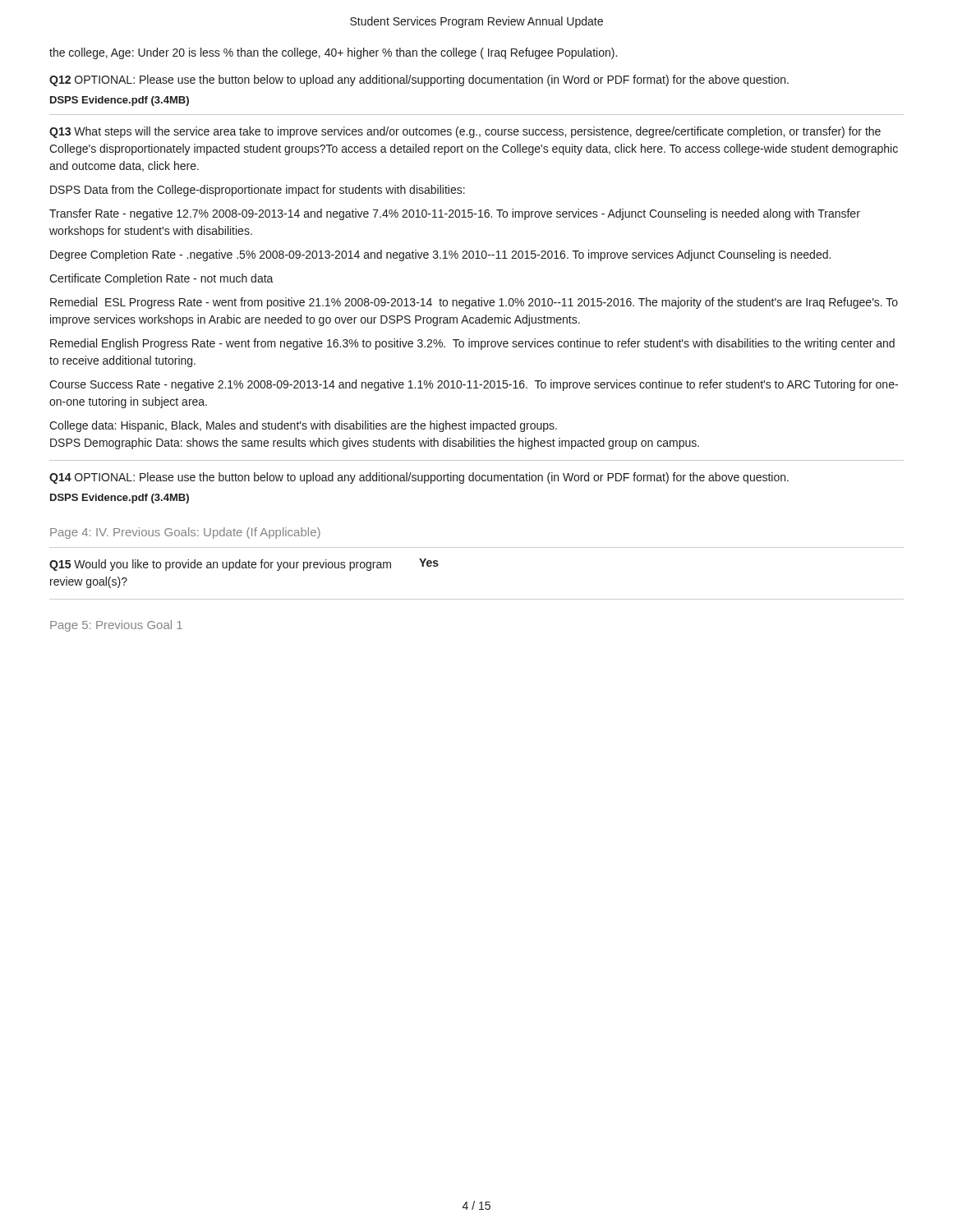Locate the block of text that opens with "Certificate Completion Rate - not much"
Image resolution: width=953 pixels, height=1232 pixels.
coord(161,278)
